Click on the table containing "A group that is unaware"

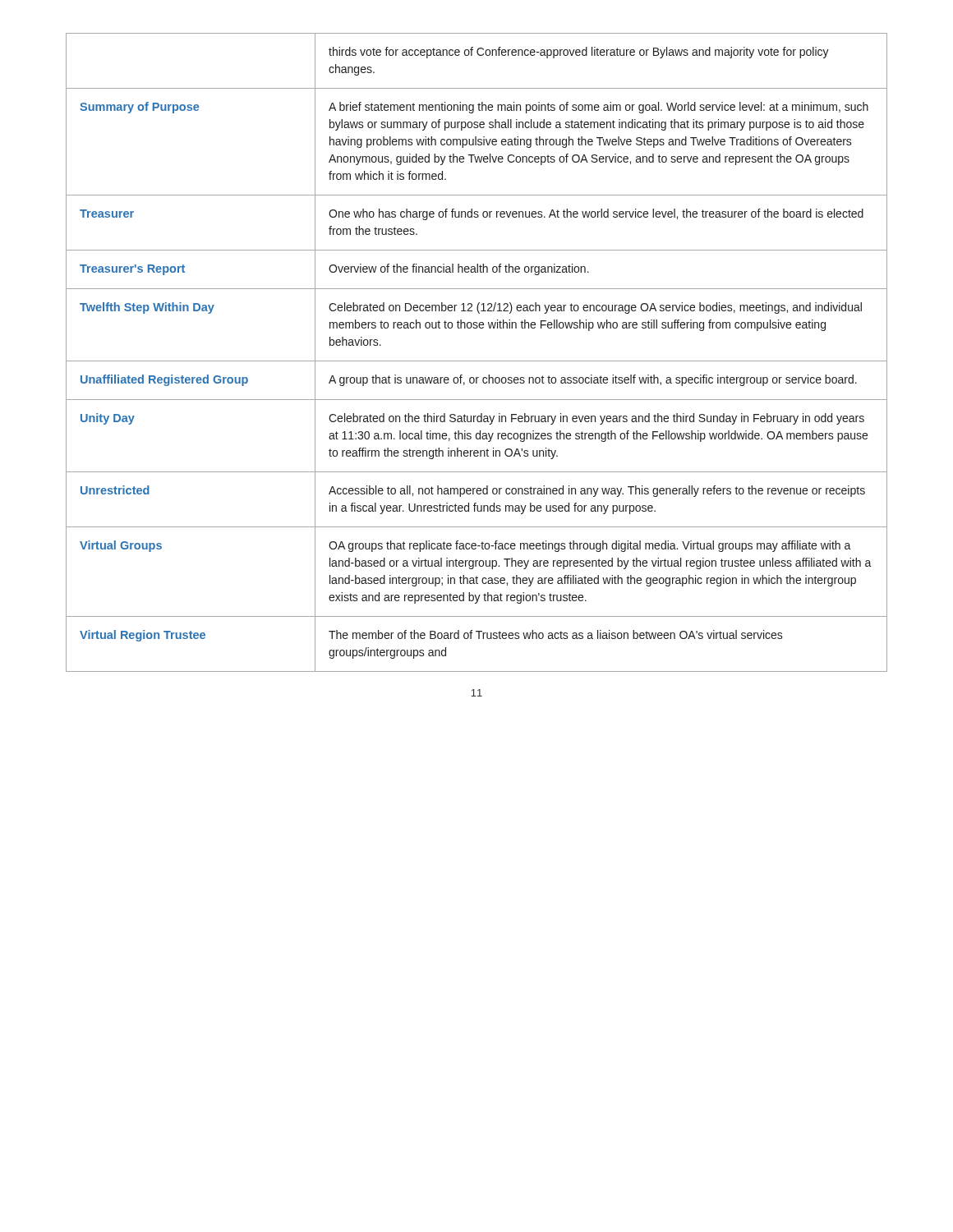pos(476,352)
